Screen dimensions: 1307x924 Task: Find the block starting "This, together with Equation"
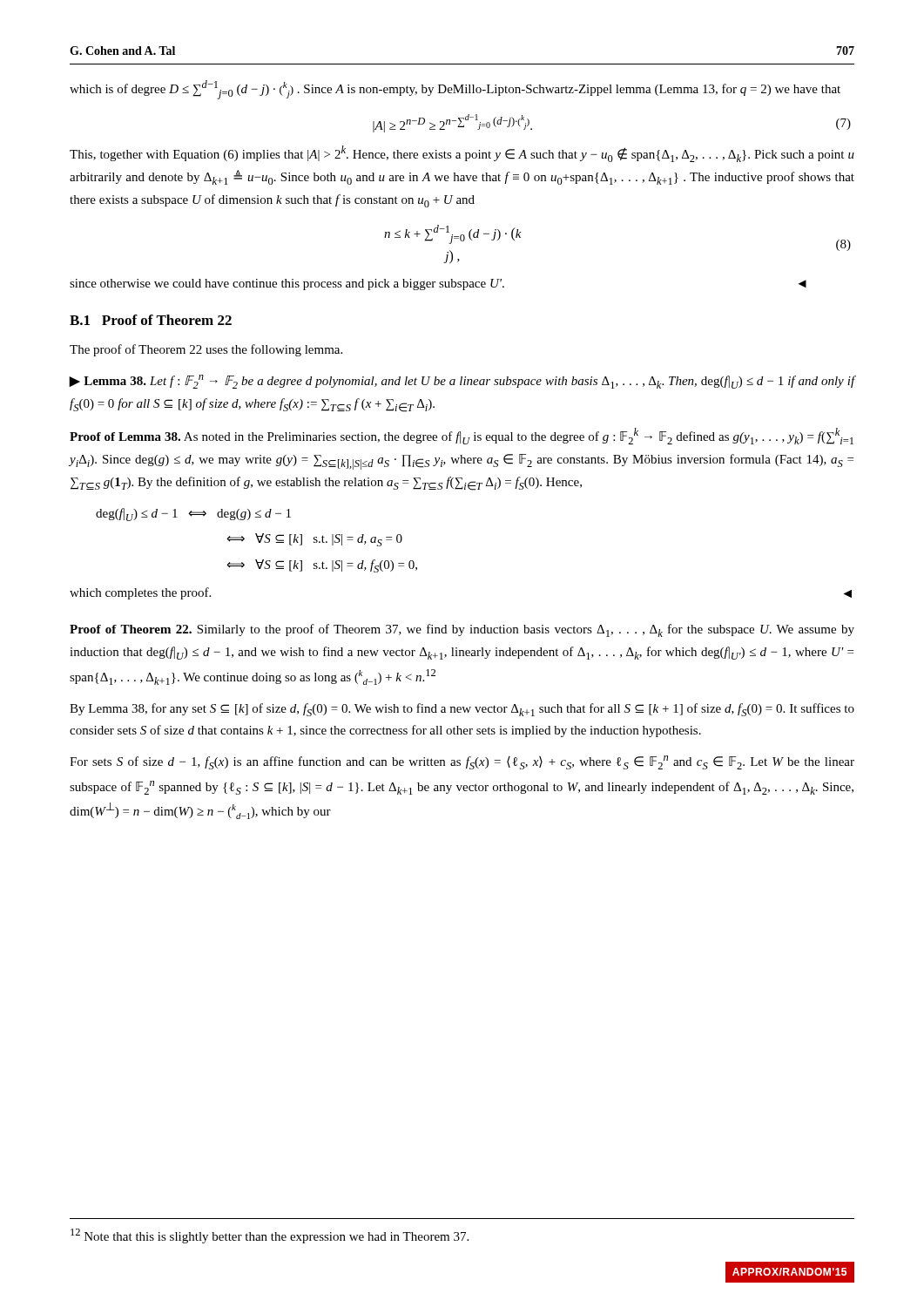coord(462,177)
